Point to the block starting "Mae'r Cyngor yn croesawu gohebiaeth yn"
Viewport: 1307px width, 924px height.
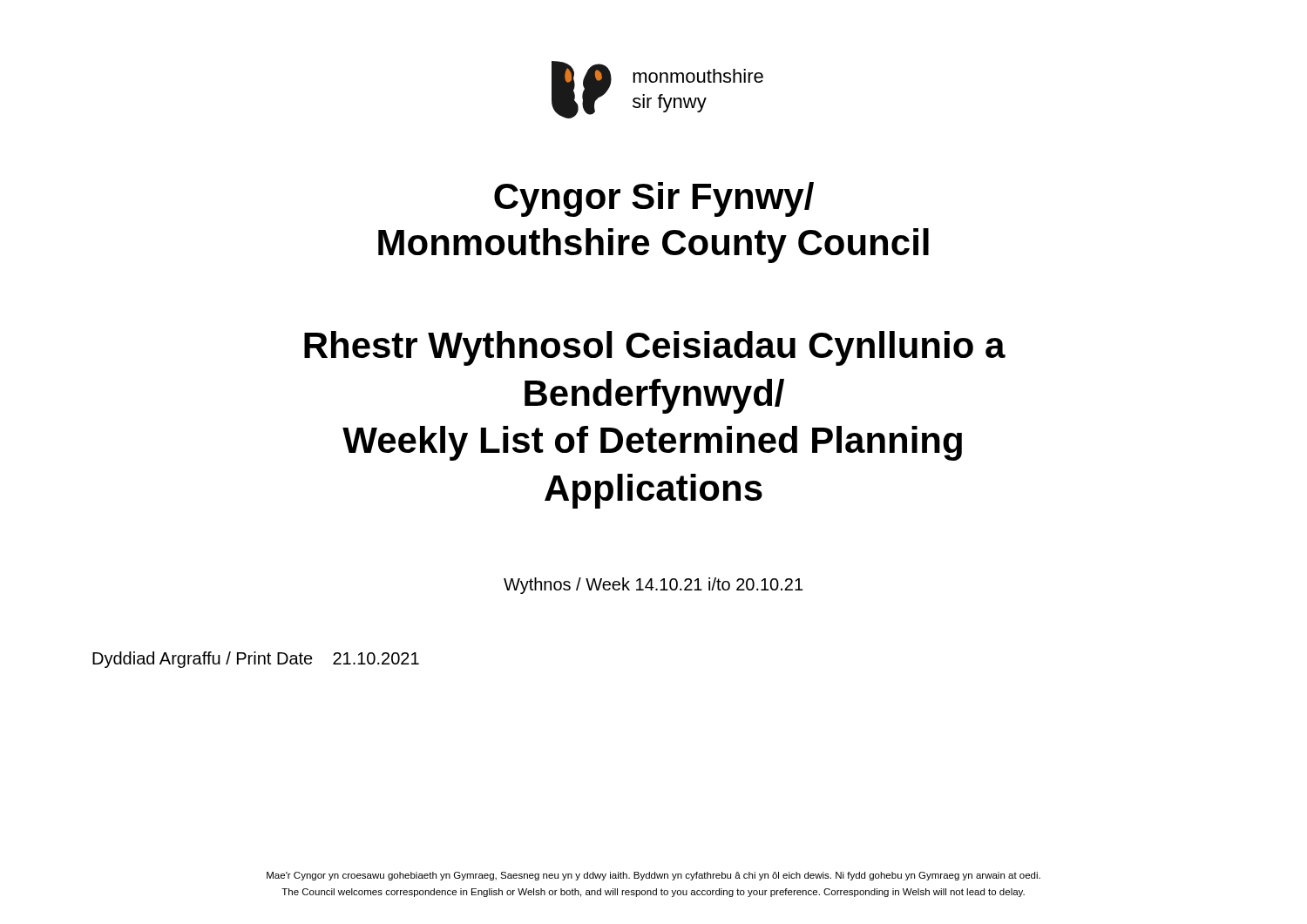[654, 884]
